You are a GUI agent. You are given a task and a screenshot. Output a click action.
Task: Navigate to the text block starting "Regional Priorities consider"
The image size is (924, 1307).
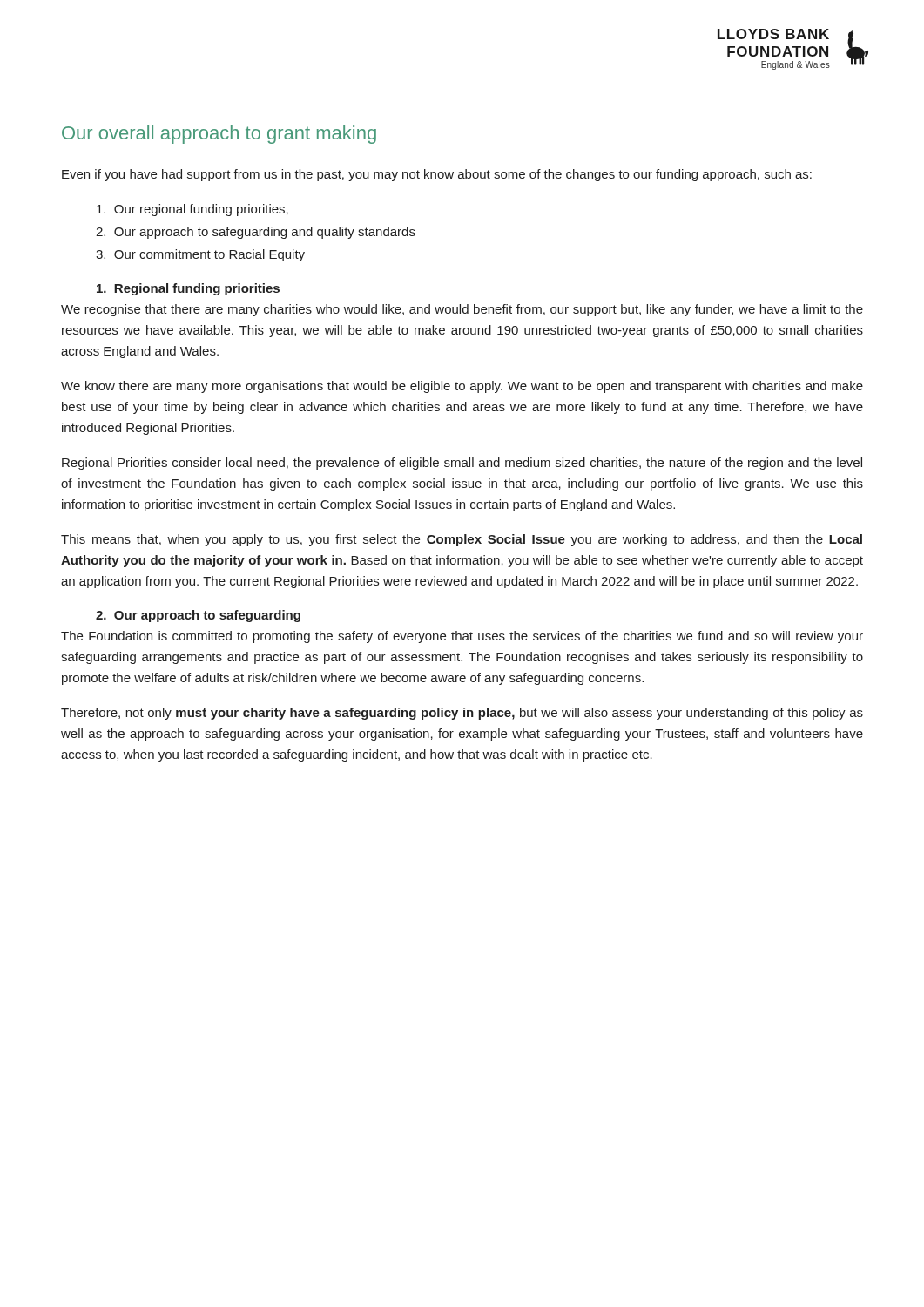(x=462, y=483)
